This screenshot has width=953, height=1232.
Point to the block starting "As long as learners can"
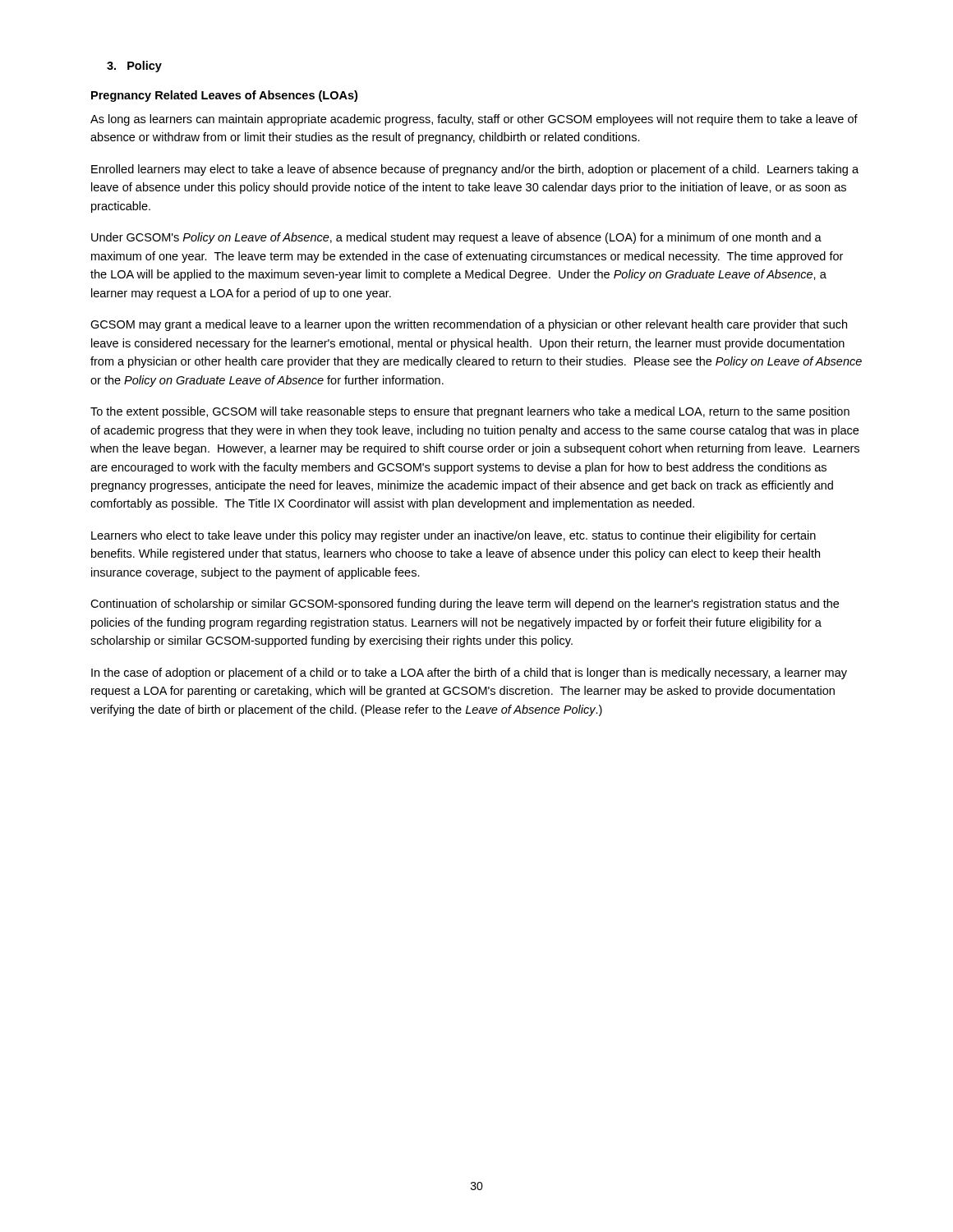[474, 128]
